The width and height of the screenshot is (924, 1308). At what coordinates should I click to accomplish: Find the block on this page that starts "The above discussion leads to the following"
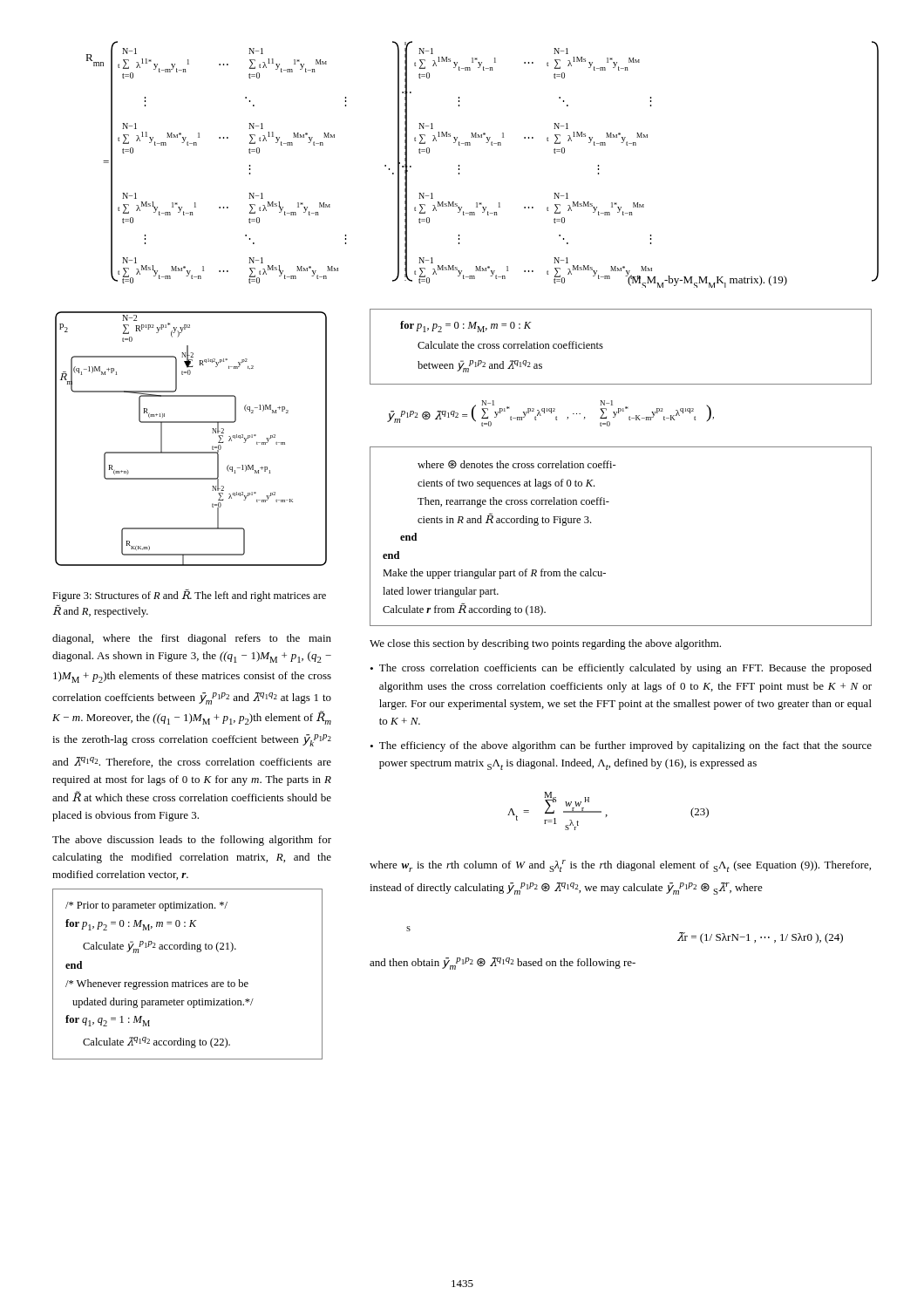[192, 857]
